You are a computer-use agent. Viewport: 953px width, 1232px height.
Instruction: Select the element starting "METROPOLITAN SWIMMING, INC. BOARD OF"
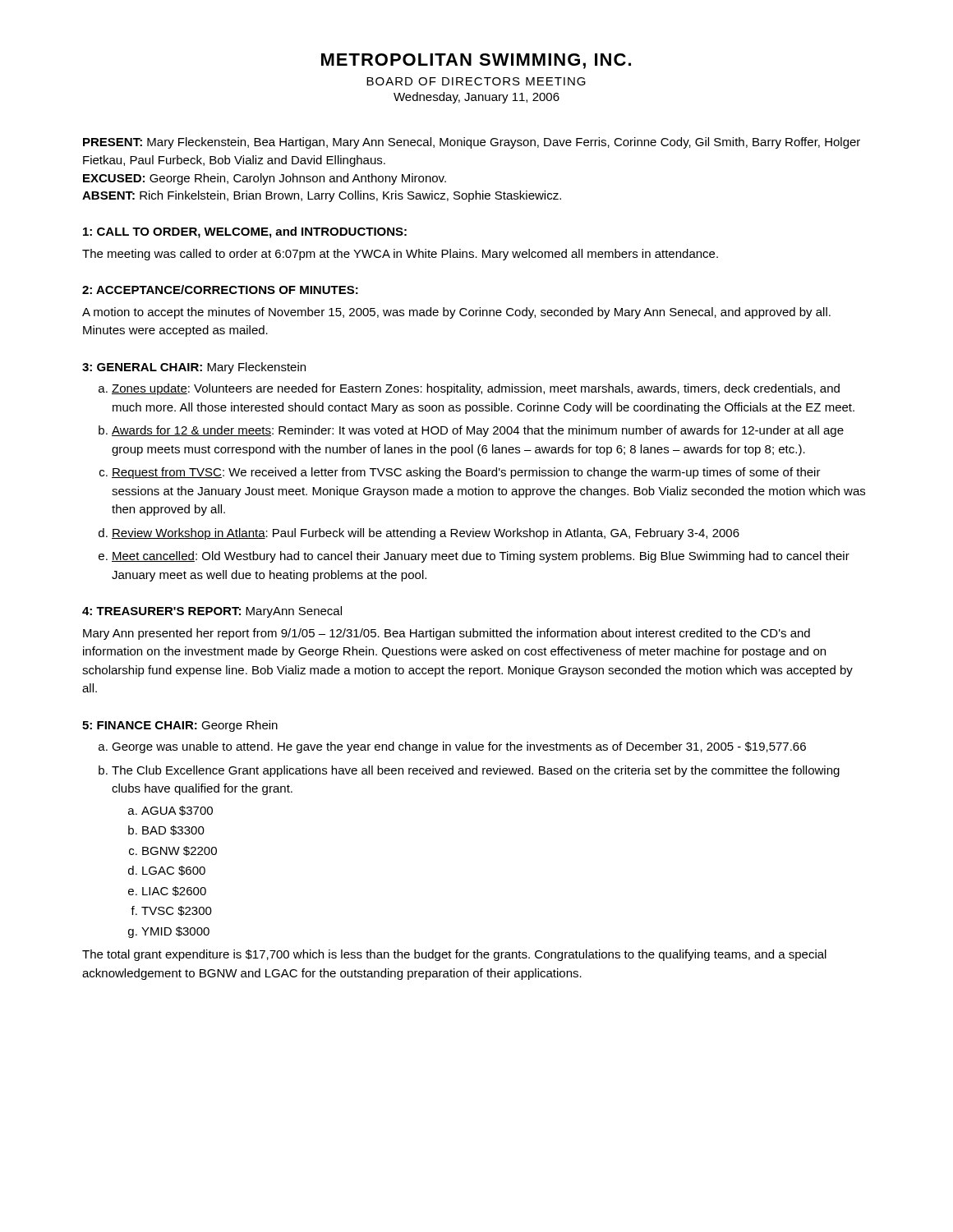coord(476,76)
